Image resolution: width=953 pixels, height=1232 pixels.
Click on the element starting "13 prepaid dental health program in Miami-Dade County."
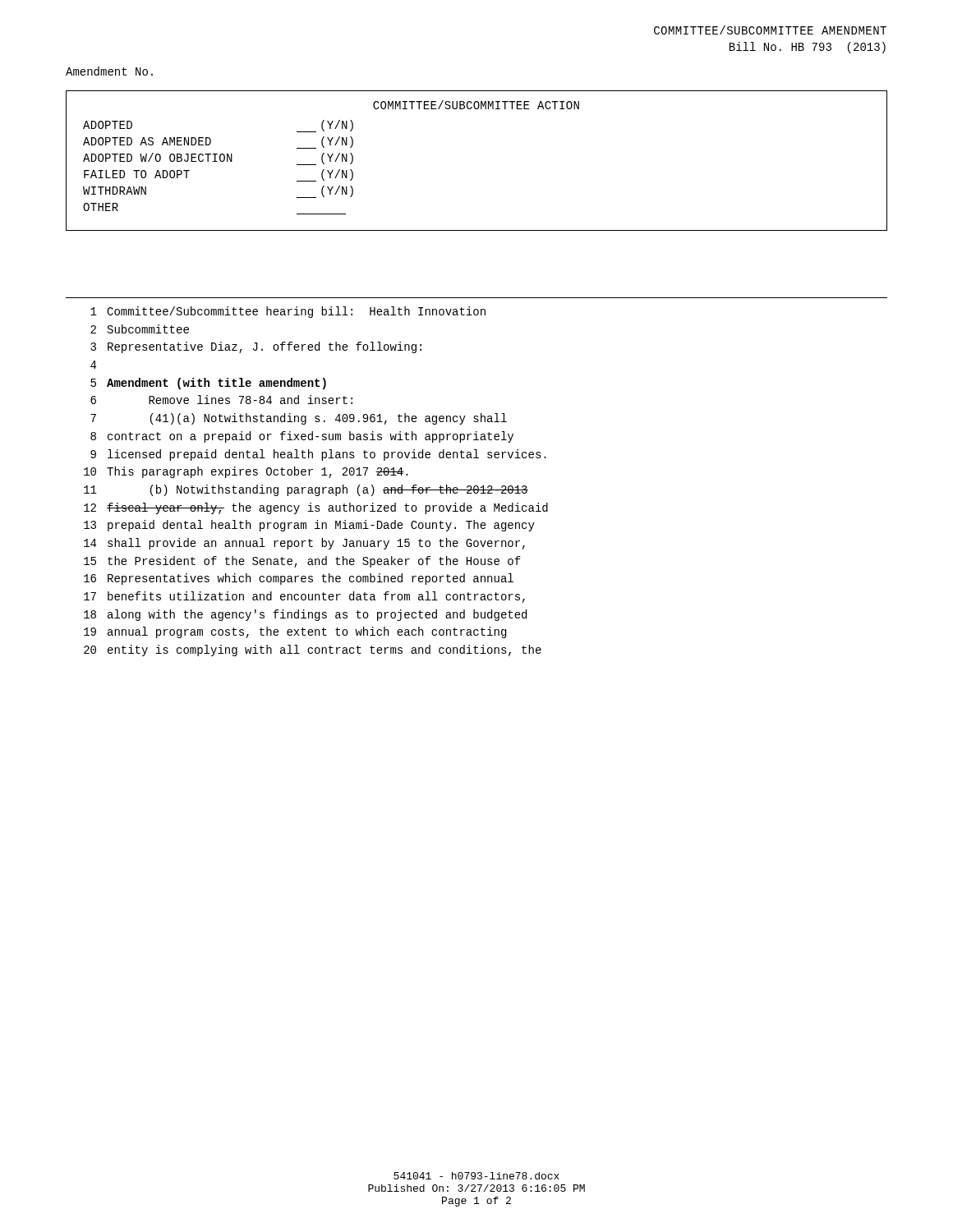coord(476,527)
